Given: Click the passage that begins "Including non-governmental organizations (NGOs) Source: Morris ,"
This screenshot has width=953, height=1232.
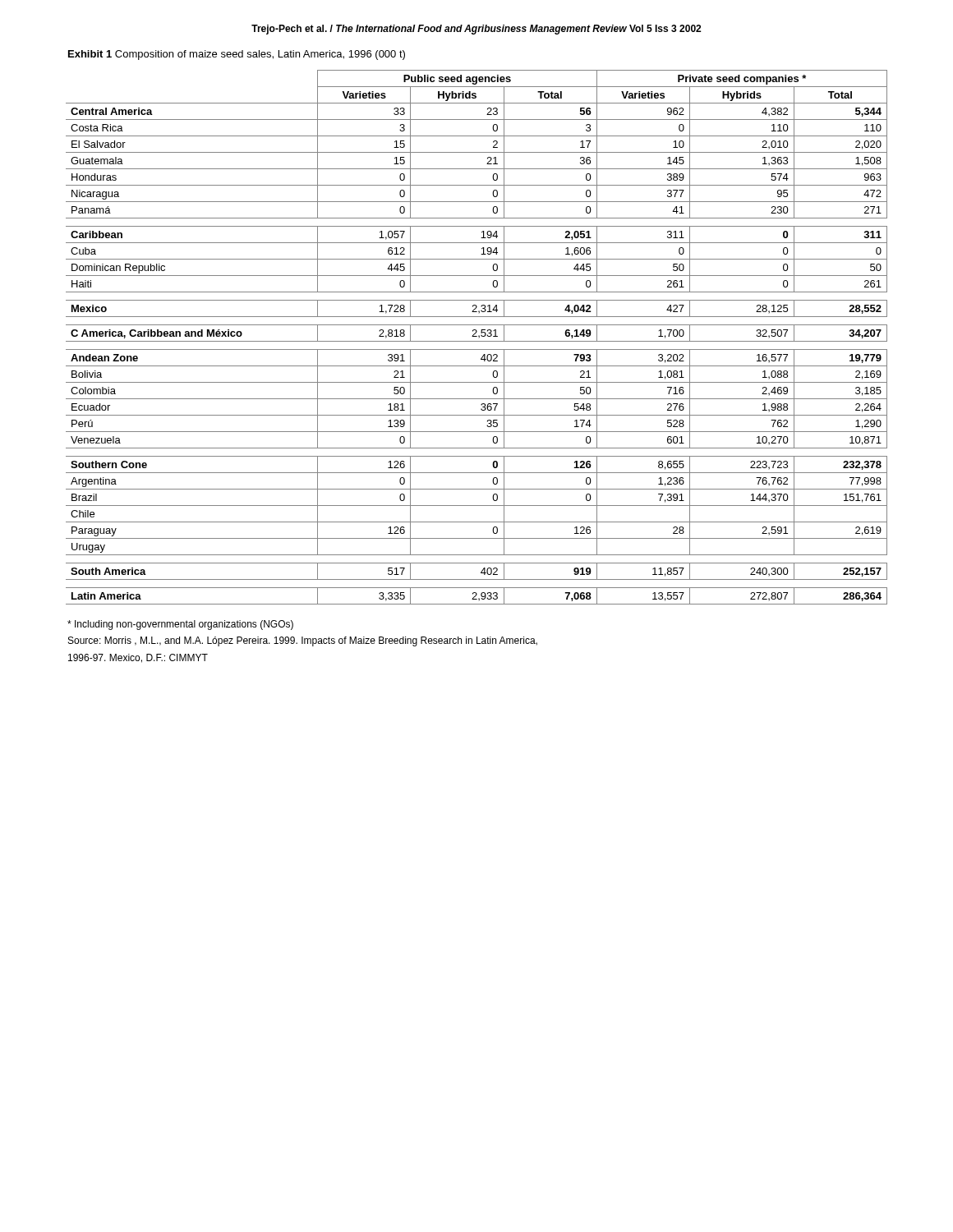Looking at the screenshot, I should (303, 641).
